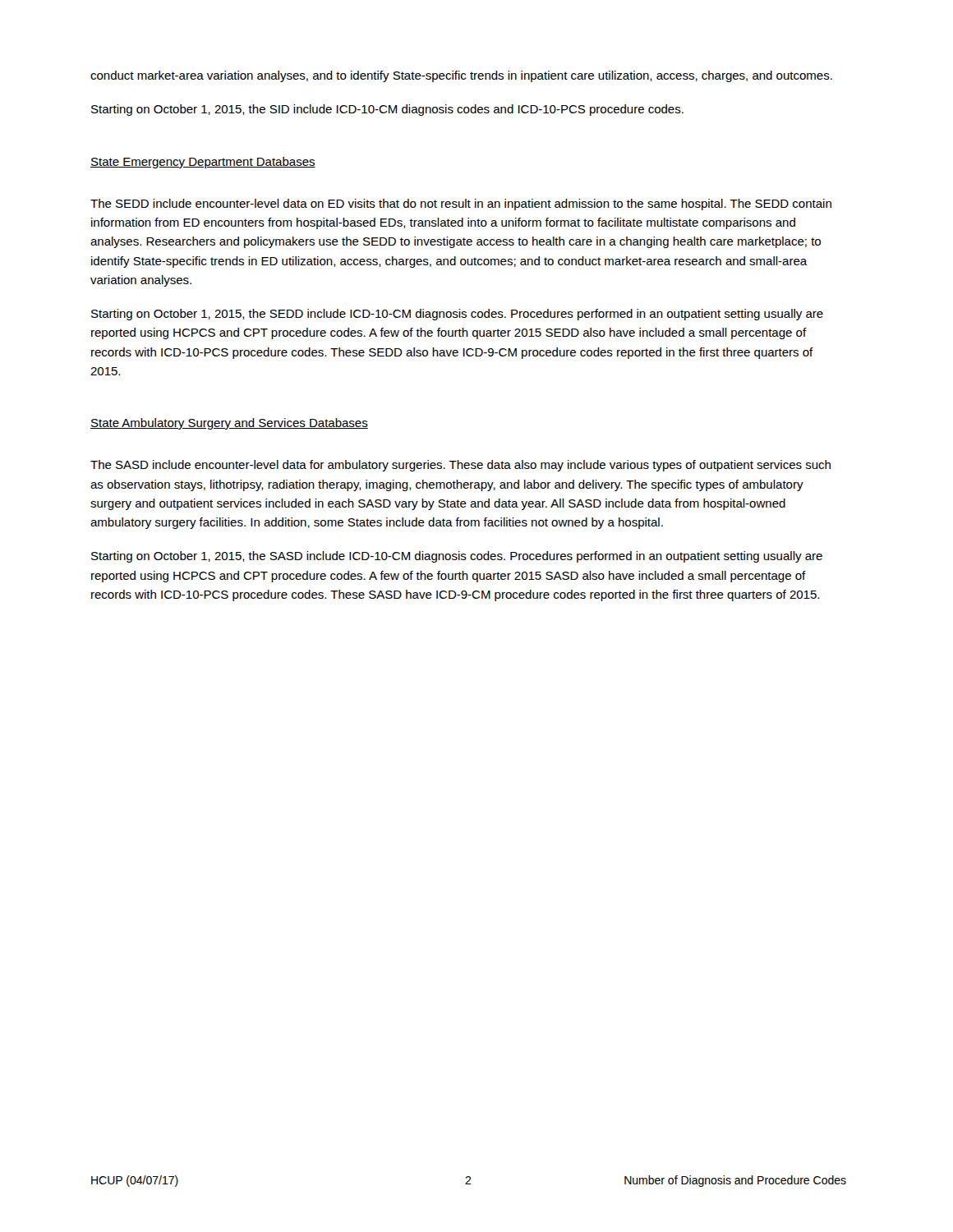Find the text block that reads "The SASD include encounter-level data for ambulatory"
Image resolution: width=953 pixels, height=1232 pixels.
[461, 493]
